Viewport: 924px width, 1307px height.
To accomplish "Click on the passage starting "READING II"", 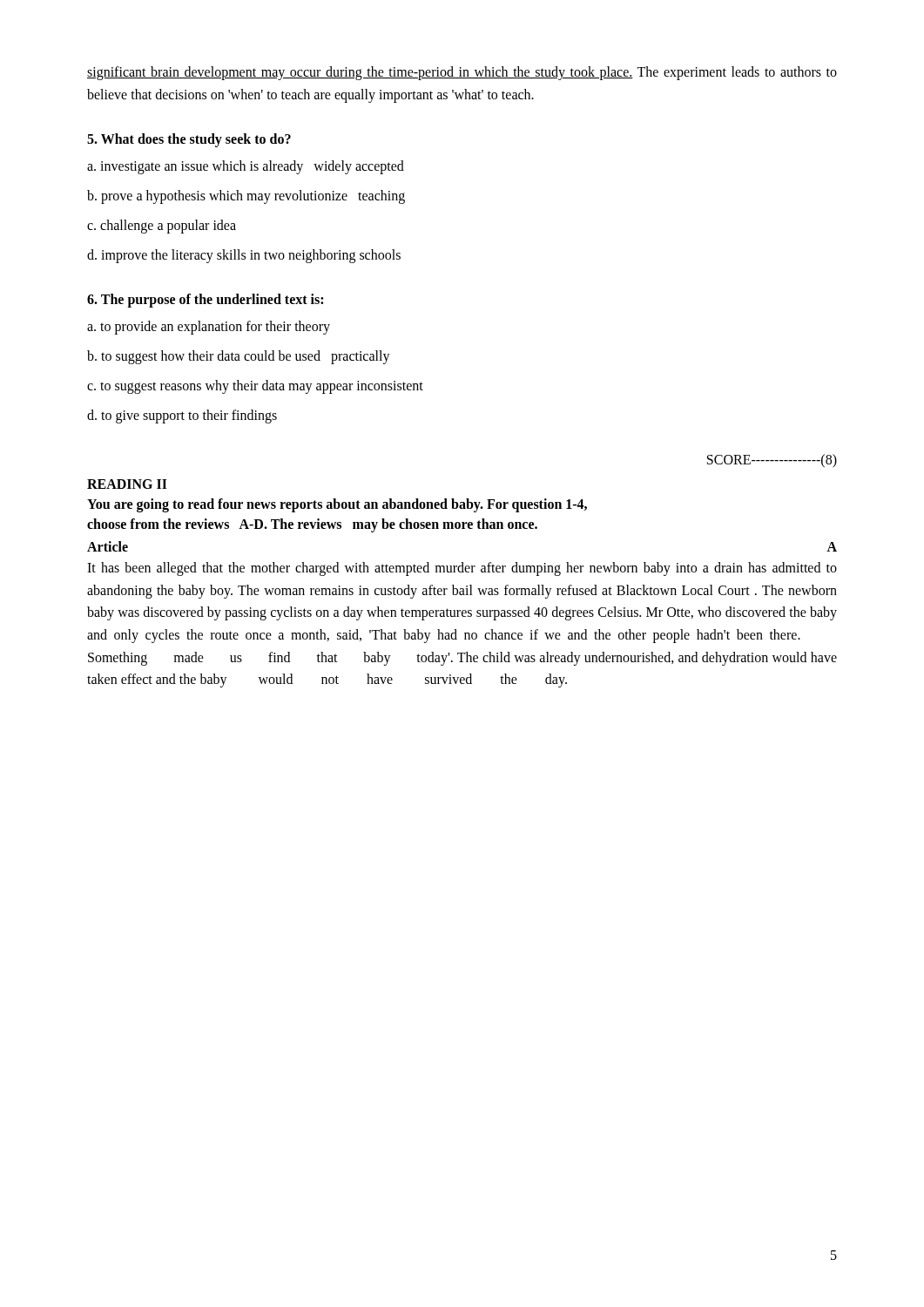I will 127,484.
